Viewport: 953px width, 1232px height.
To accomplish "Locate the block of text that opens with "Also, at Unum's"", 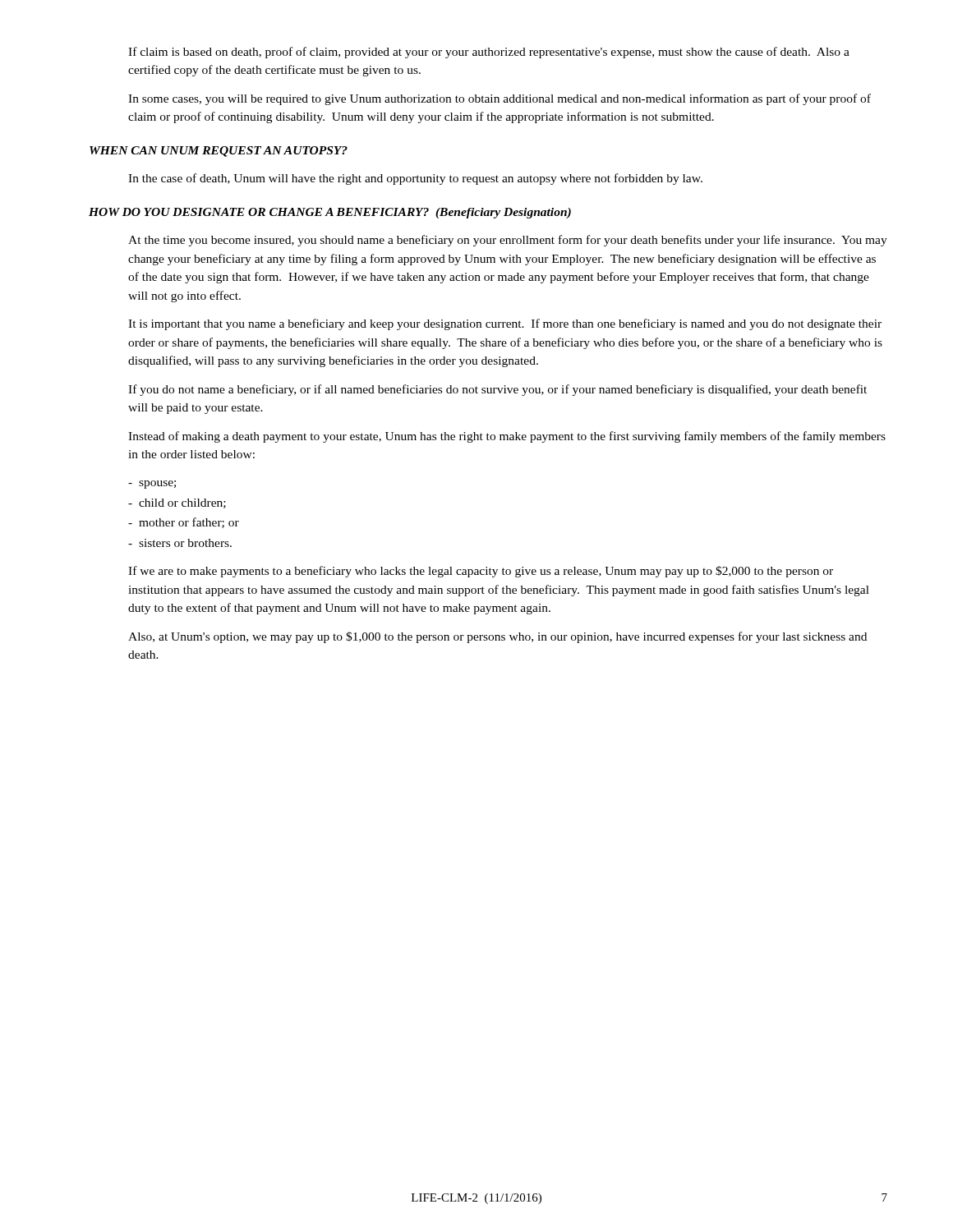I will pos(498,645).
